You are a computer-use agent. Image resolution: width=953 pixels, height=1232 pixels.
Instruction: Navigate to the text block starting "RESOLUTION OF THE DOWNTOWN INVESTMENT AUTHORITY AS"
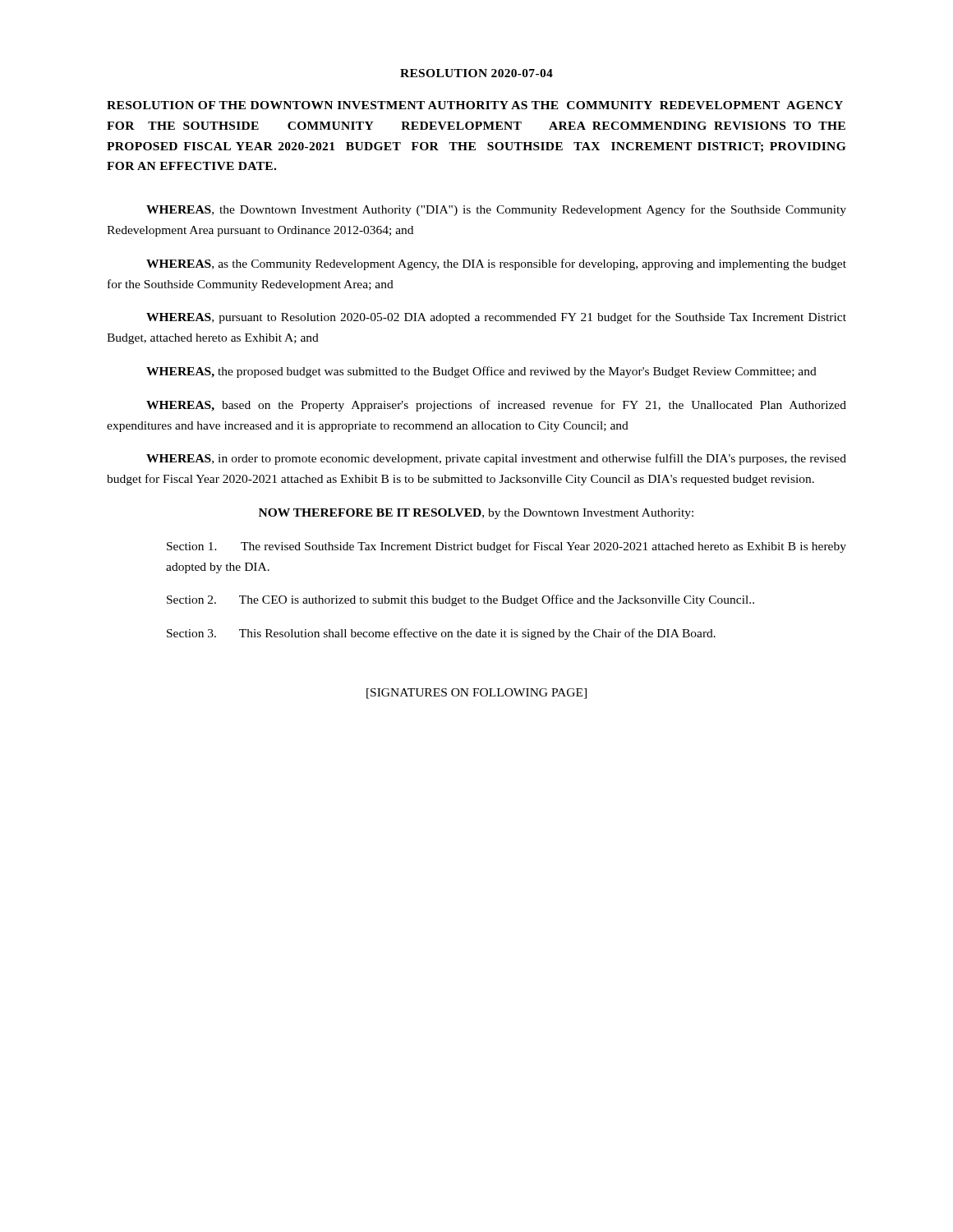[x=476, y=135]
